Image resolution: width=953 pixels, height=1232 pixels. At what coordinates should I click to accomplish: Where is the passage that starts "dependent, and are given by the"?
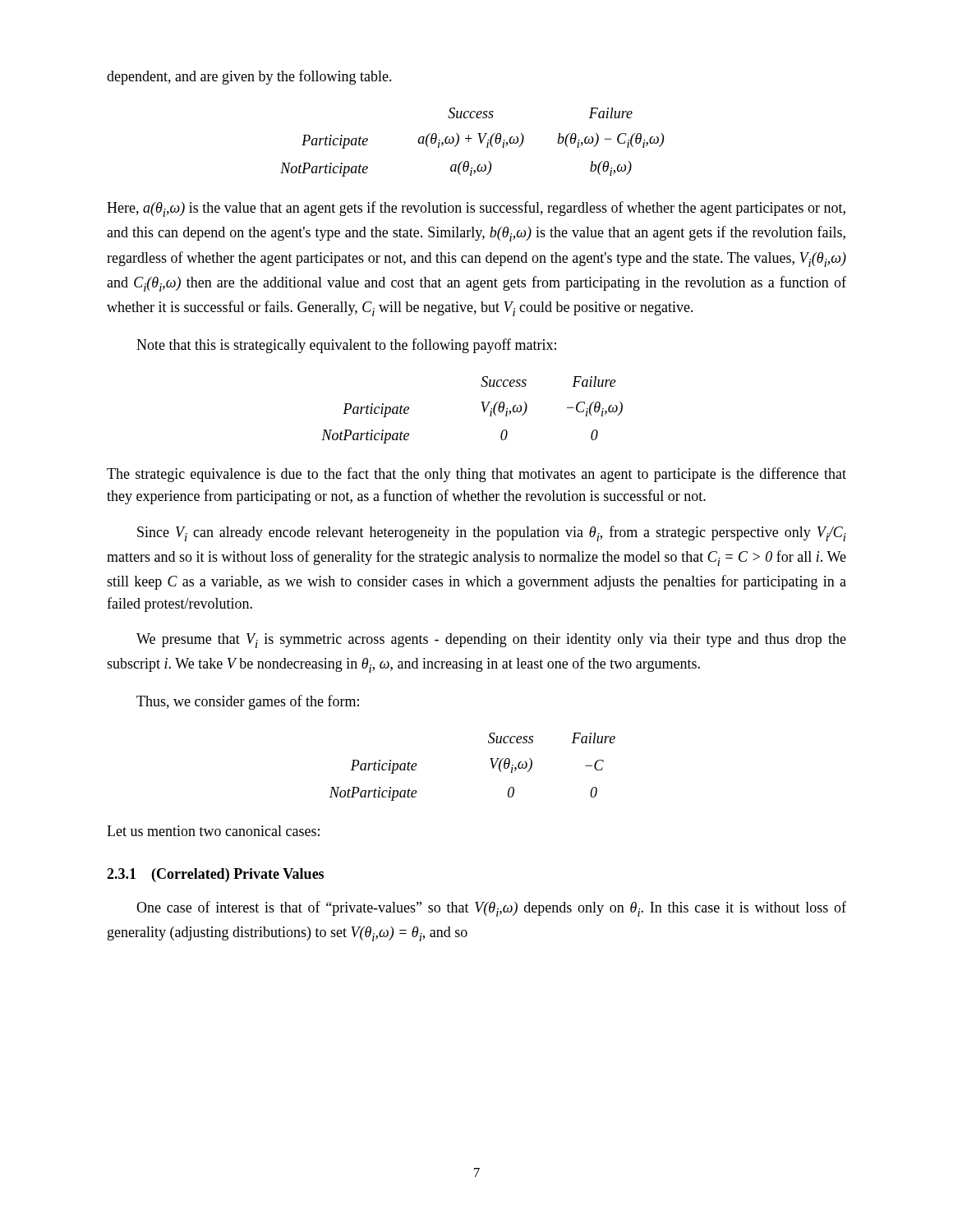pos(249,76)
